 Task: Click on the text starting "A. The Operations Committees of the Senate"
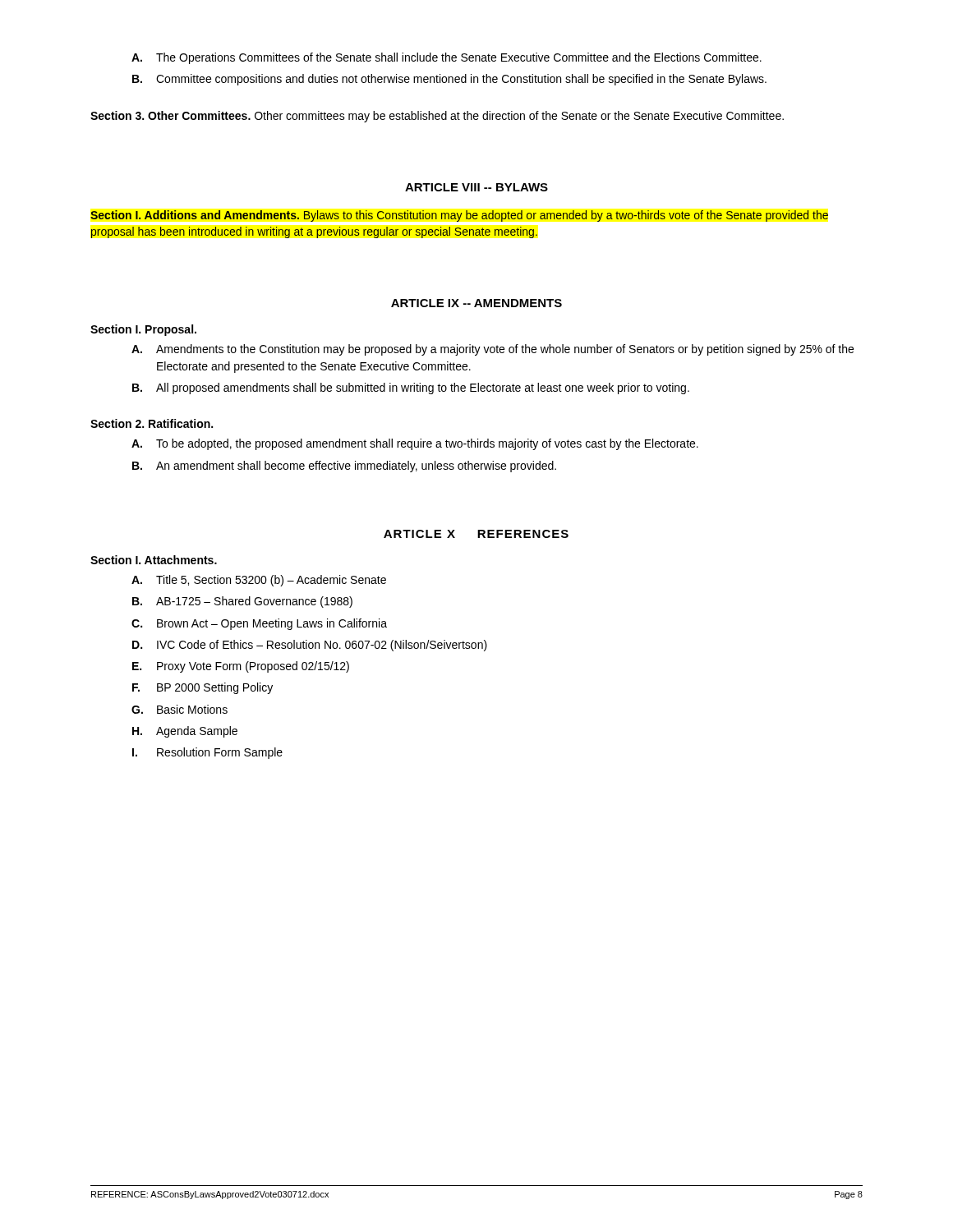point(497,58)
